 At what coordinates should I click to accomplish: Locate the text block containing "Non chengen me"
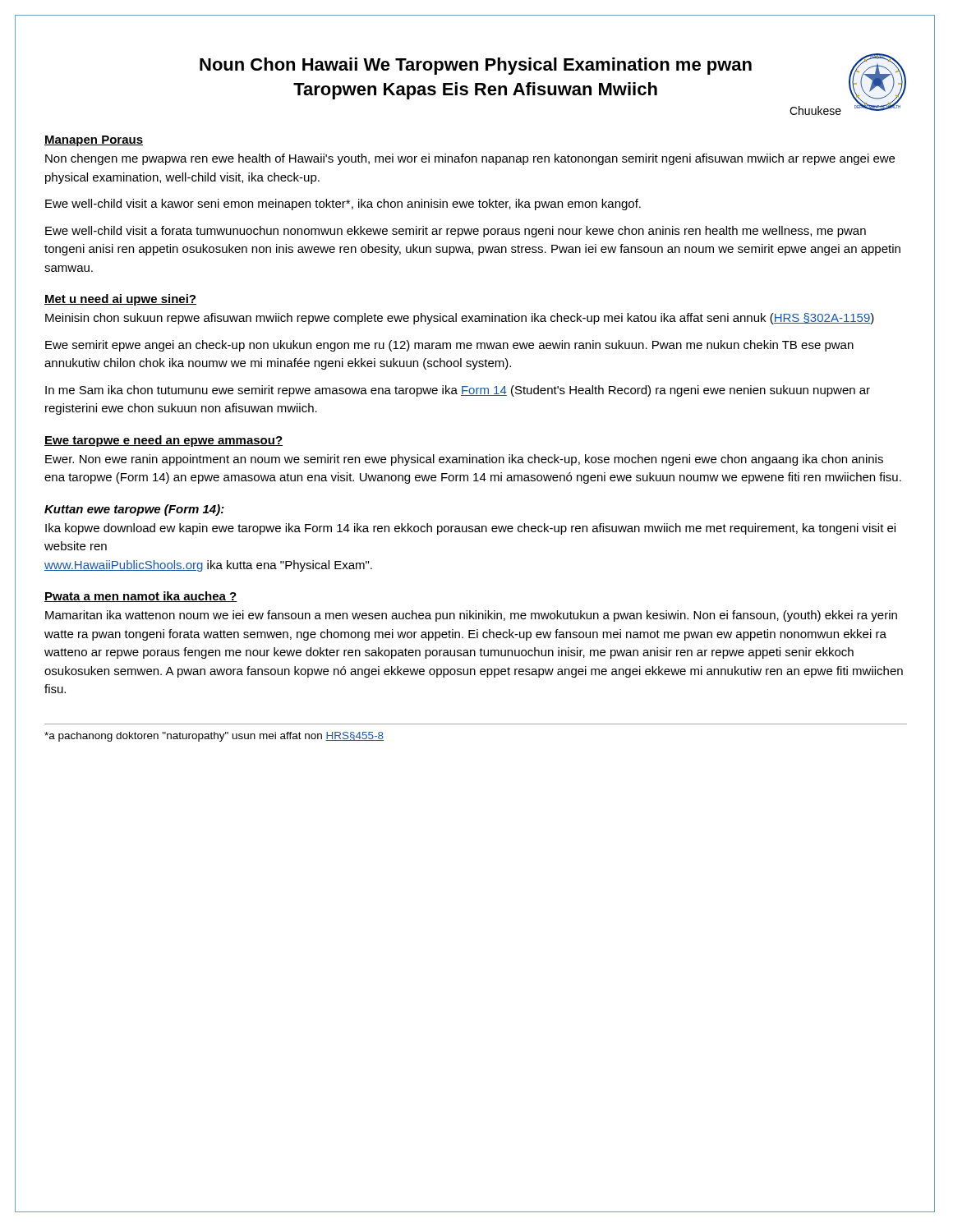[x=470, y=168]
